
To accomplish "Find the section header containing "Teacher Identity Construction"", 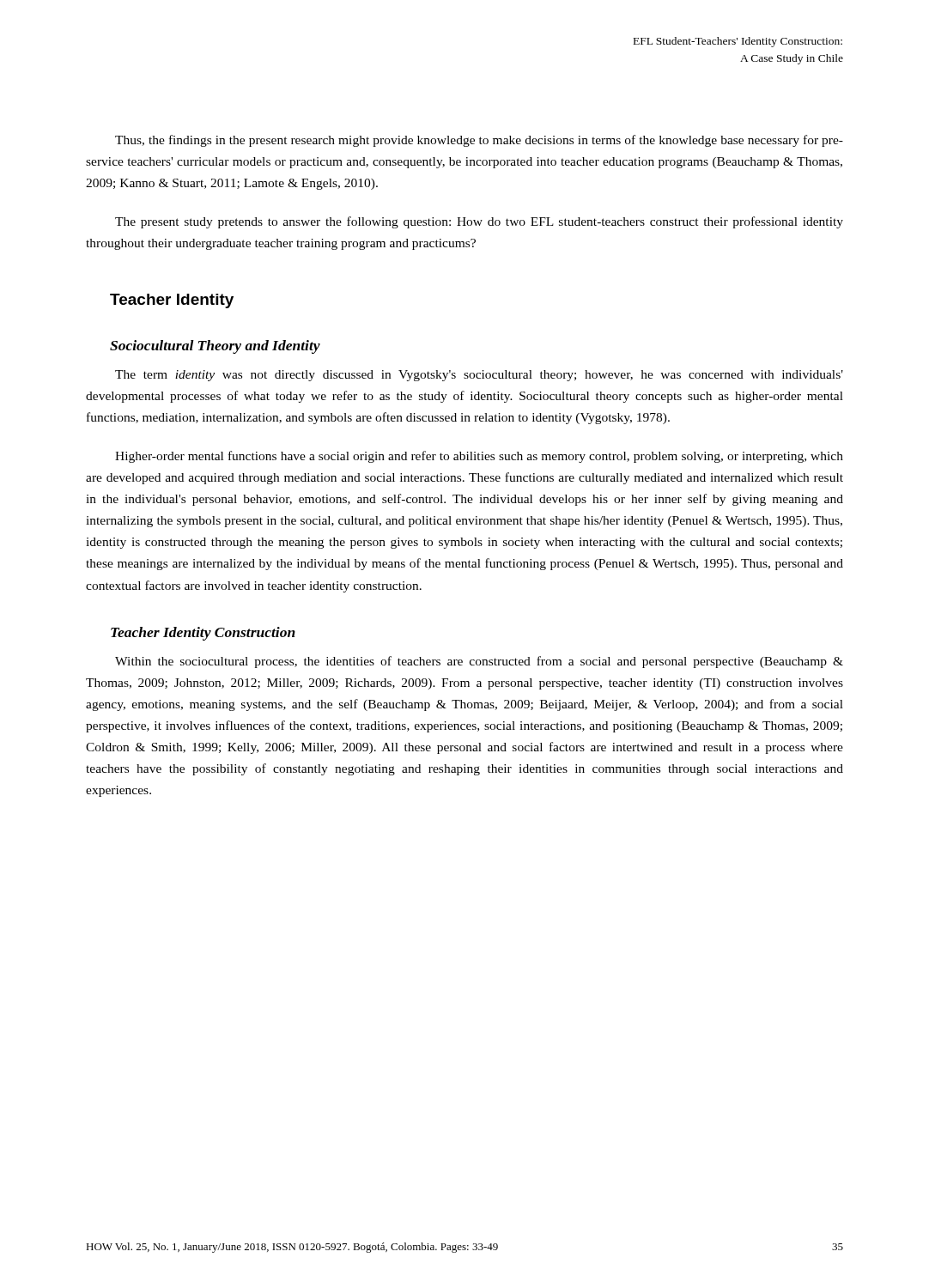I will [x=203, y=632].
